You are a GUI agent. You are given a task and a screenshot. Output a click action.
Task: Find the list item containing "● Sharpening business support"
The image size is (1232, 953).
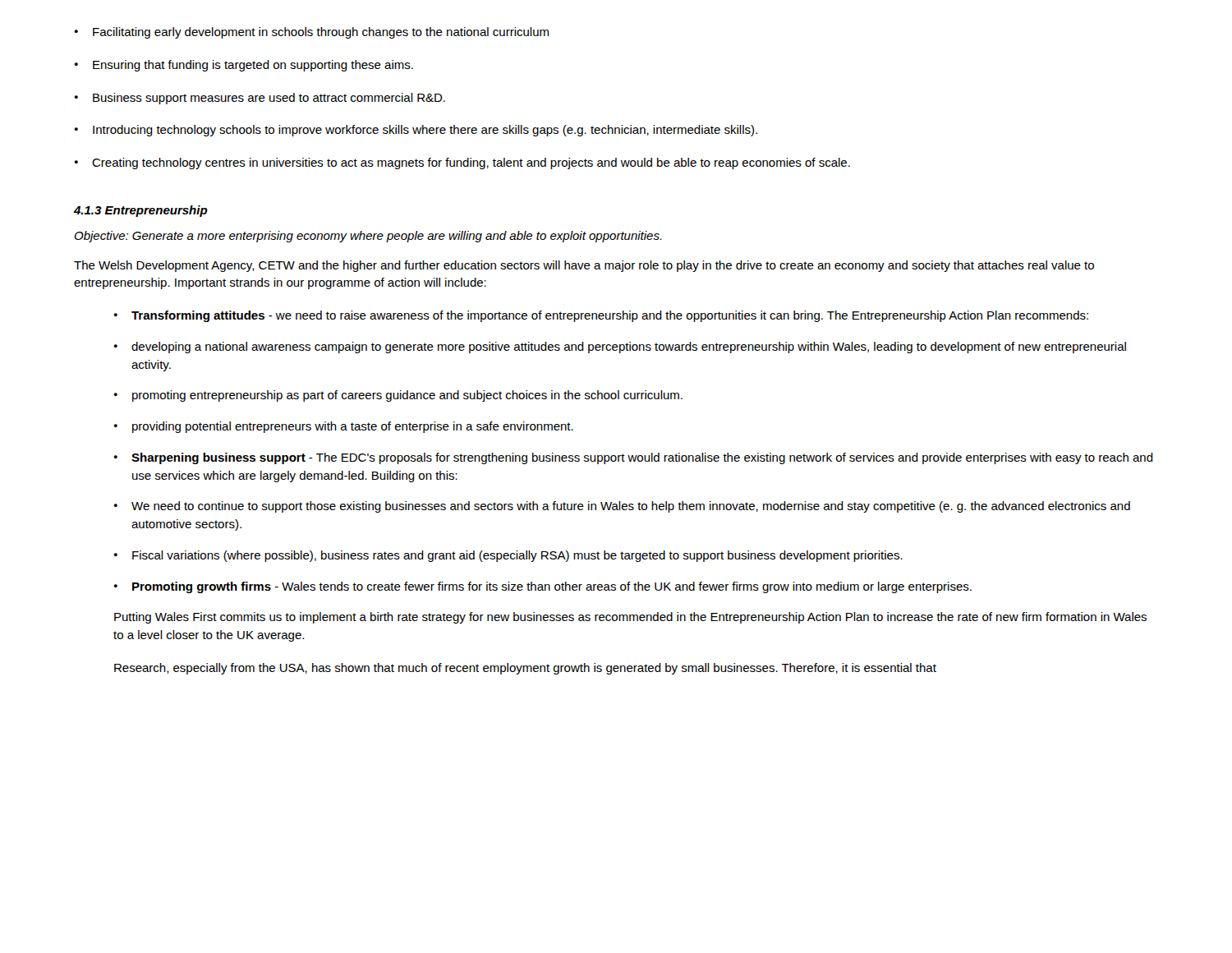point(636,466)
